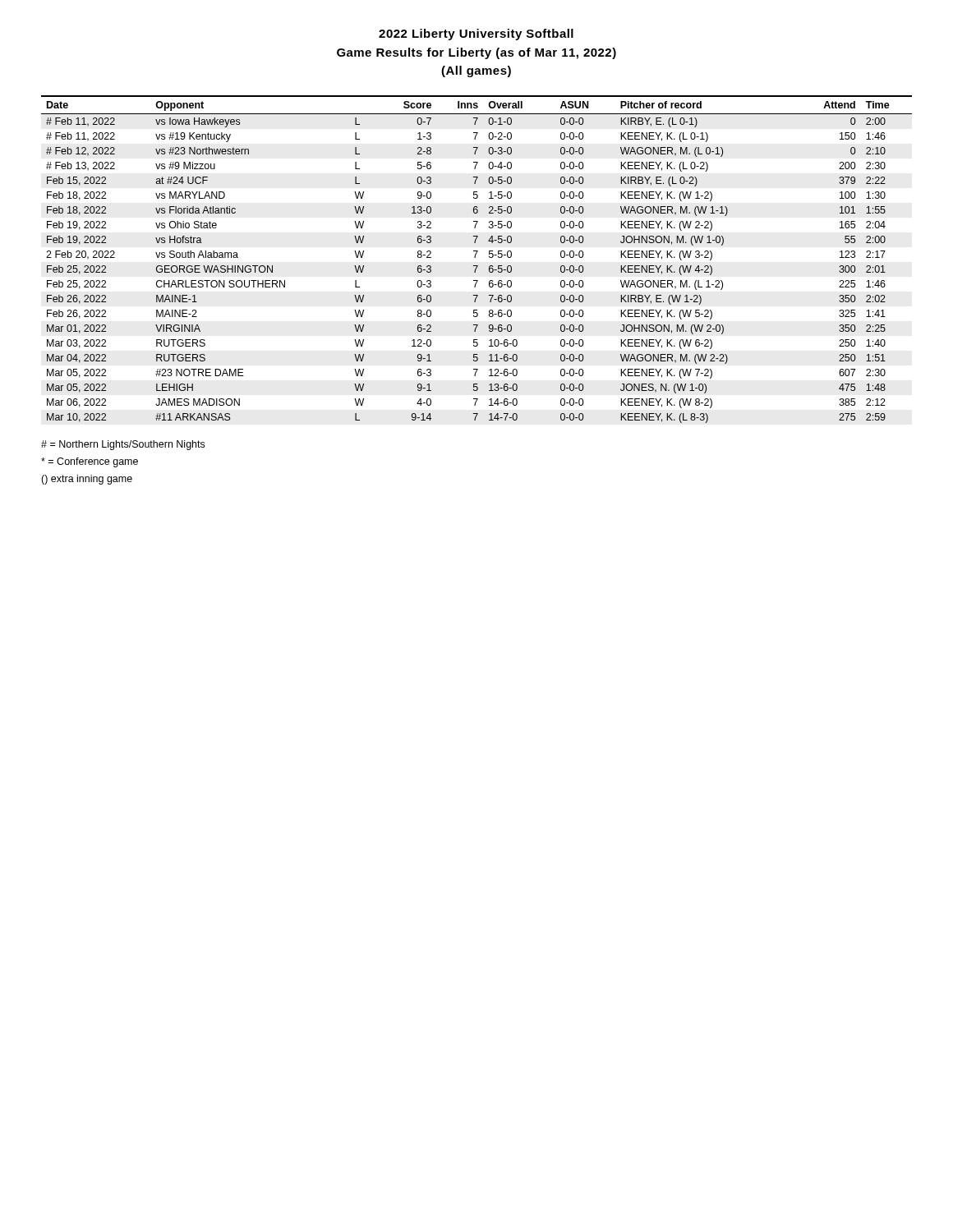
Task: Navigate to the region starting "# = Northern Lights/Southern Nights"
Action: click(123, 444)
